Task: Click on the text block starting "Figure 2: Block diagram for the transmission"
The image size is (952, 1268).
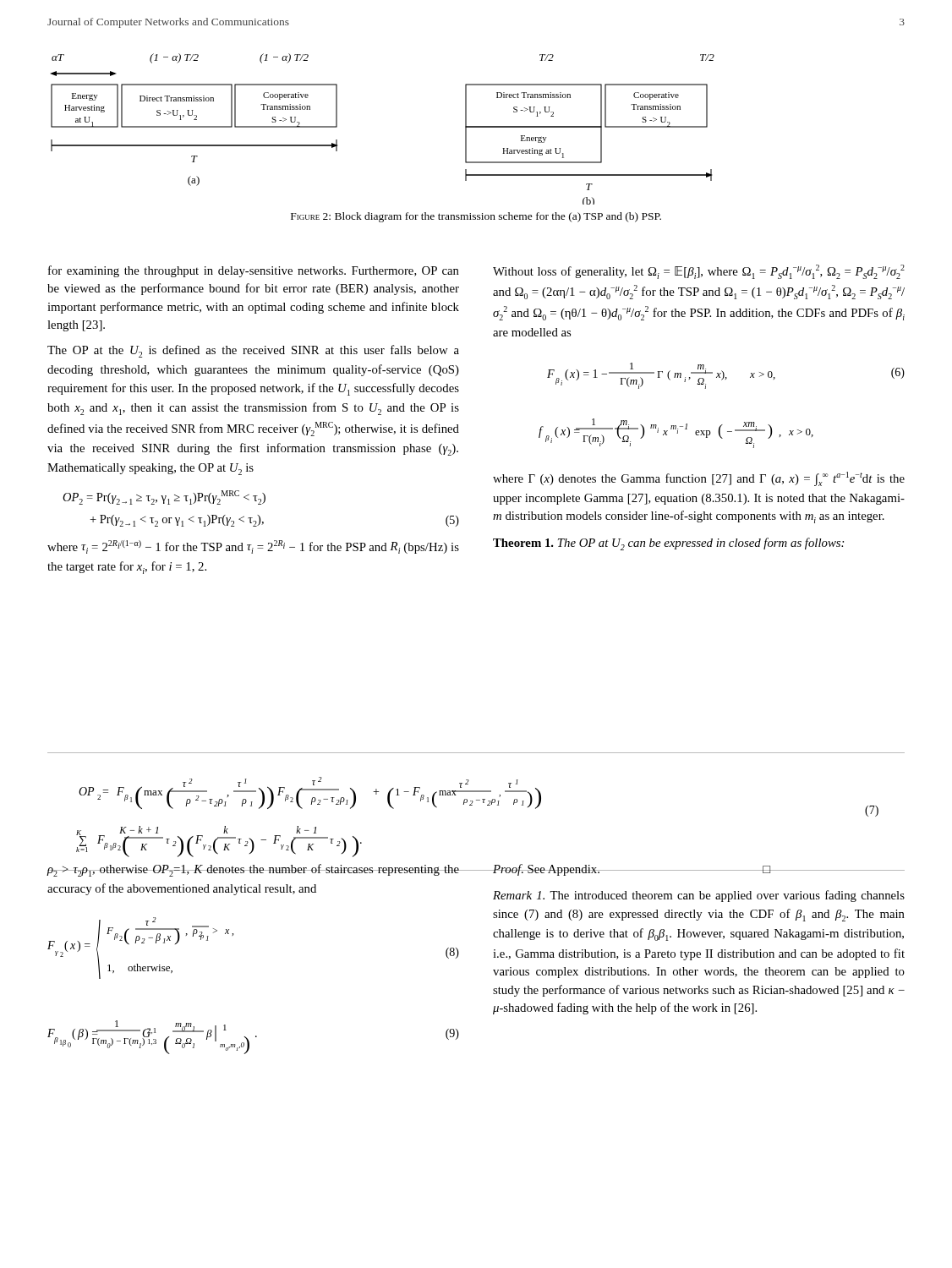Action: click(x=476, y=216)
